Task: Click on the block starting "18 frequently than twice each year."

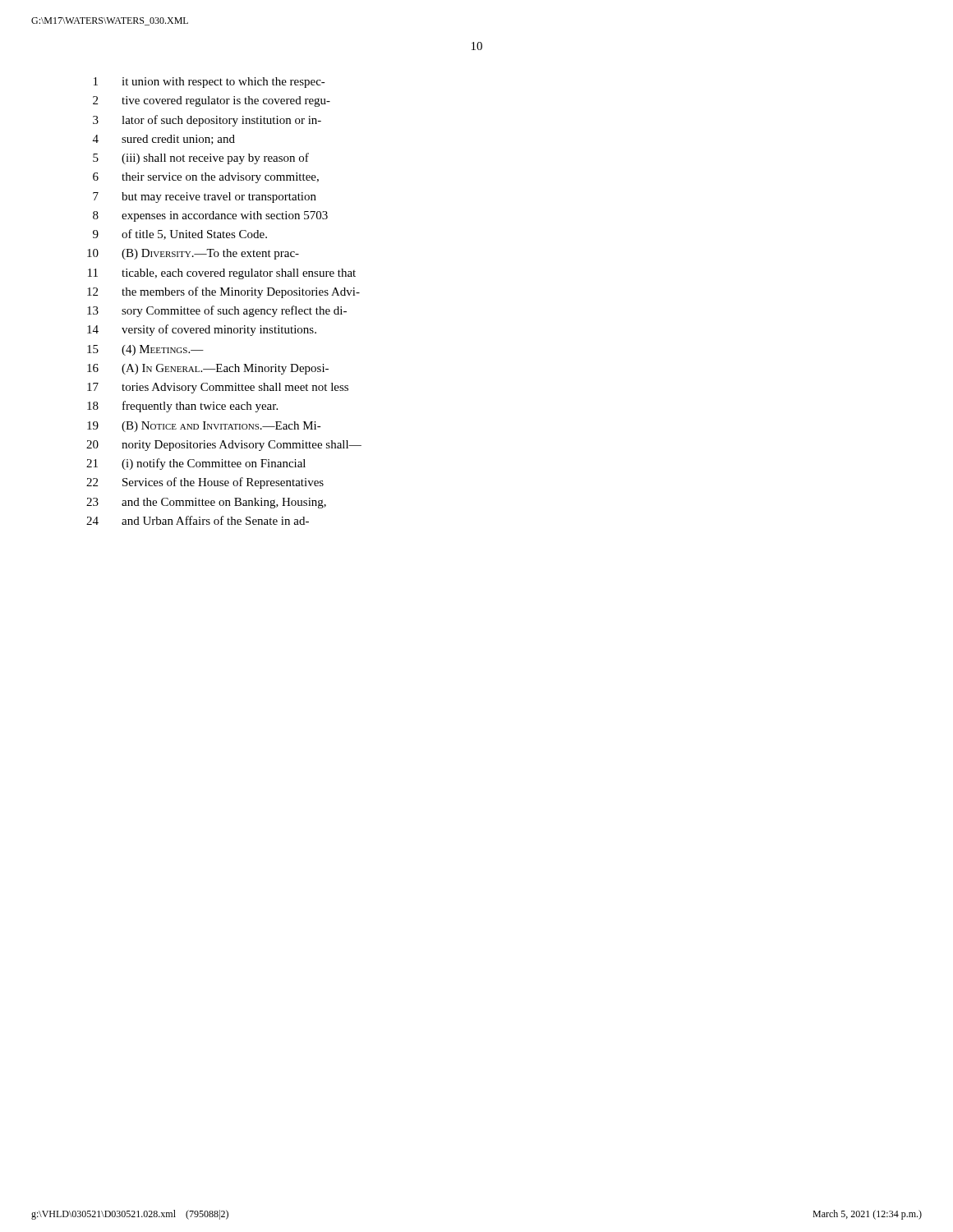Action: tap(182, 407)
